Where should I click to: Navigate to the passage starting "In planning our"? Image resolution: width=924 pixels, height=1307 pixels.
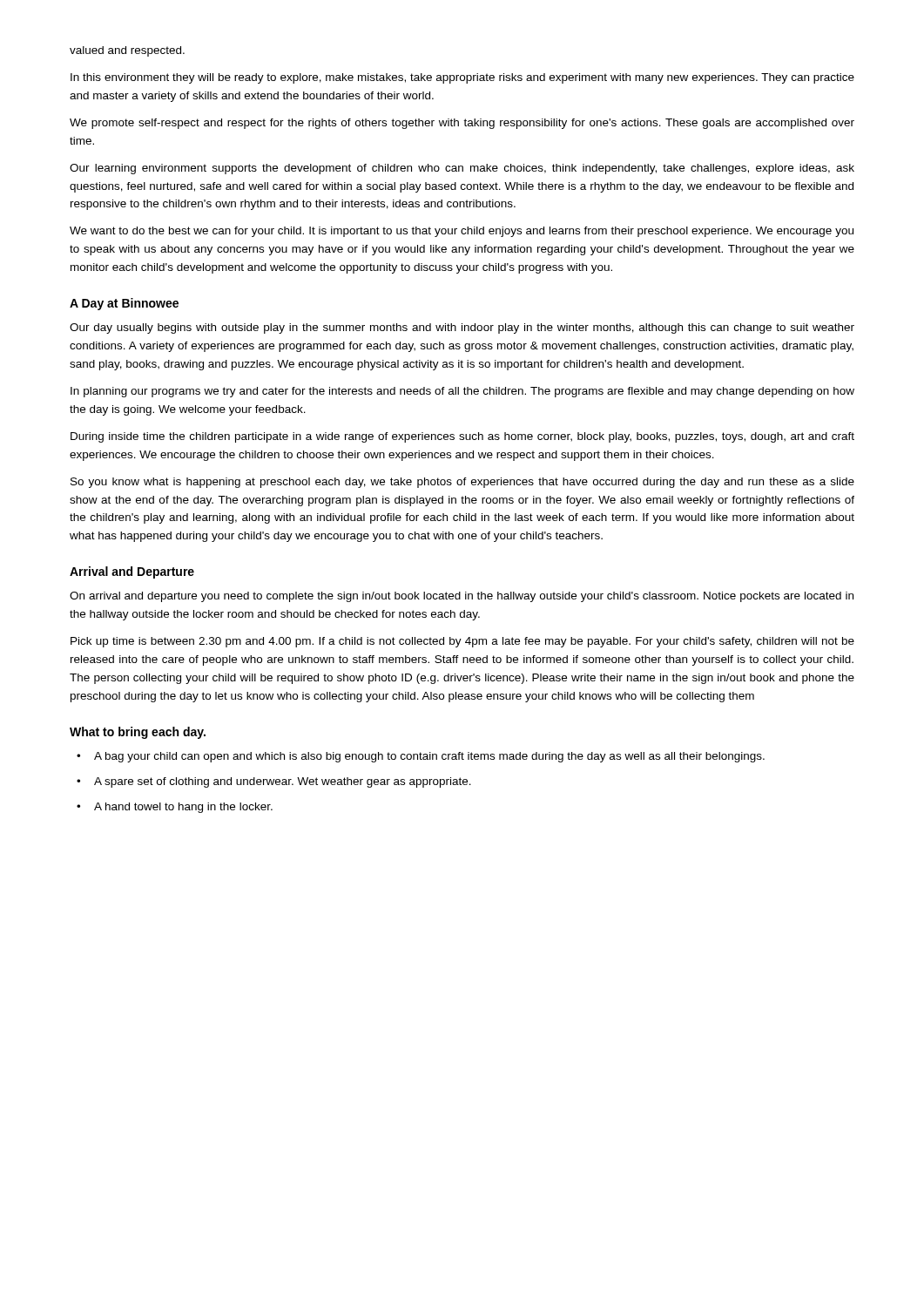(x=462, y=400)
